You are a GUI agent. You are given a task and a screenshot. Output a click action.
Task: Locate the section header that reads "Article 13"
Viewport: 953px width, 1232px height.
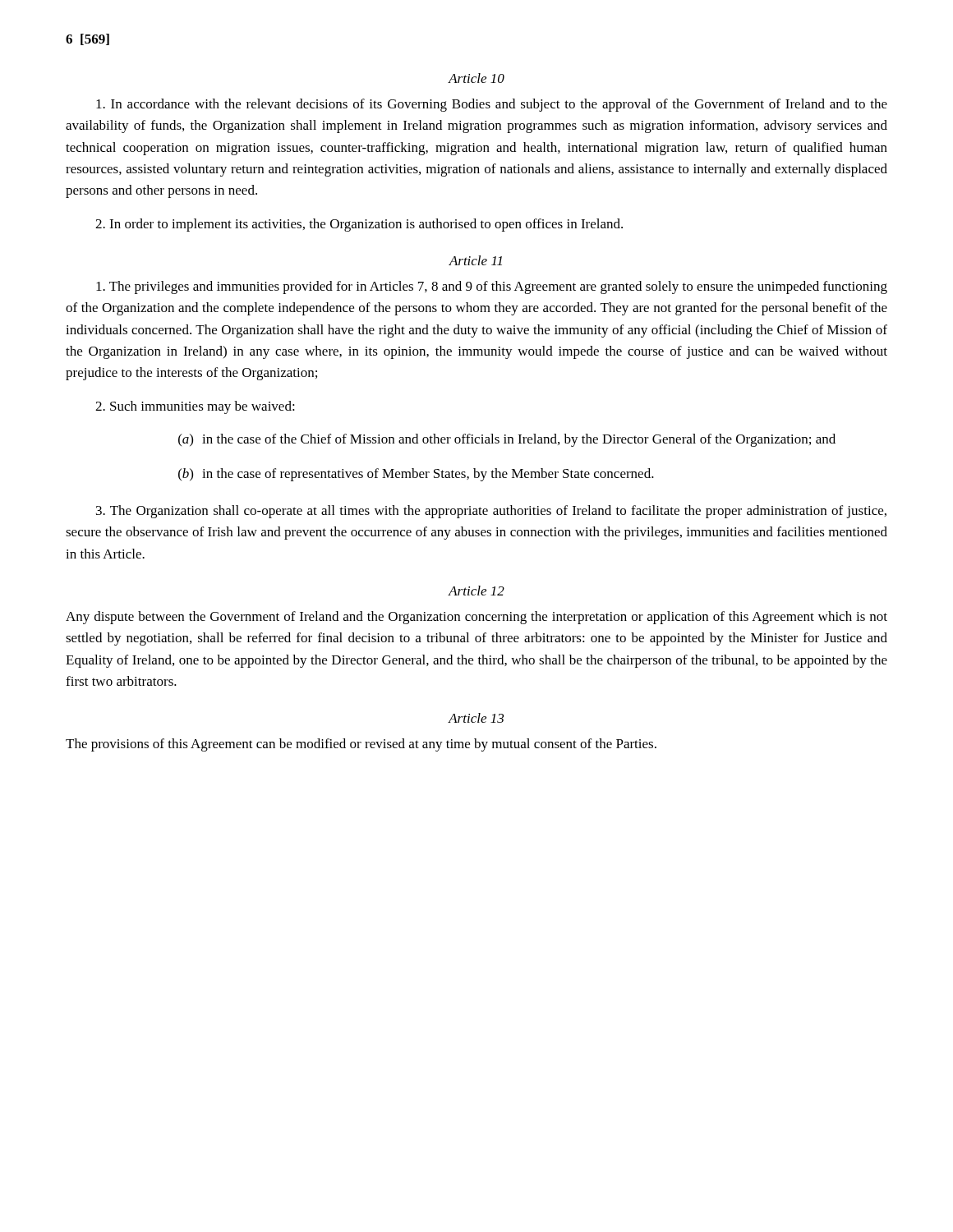pyautogui.click(x=476, y=718)
